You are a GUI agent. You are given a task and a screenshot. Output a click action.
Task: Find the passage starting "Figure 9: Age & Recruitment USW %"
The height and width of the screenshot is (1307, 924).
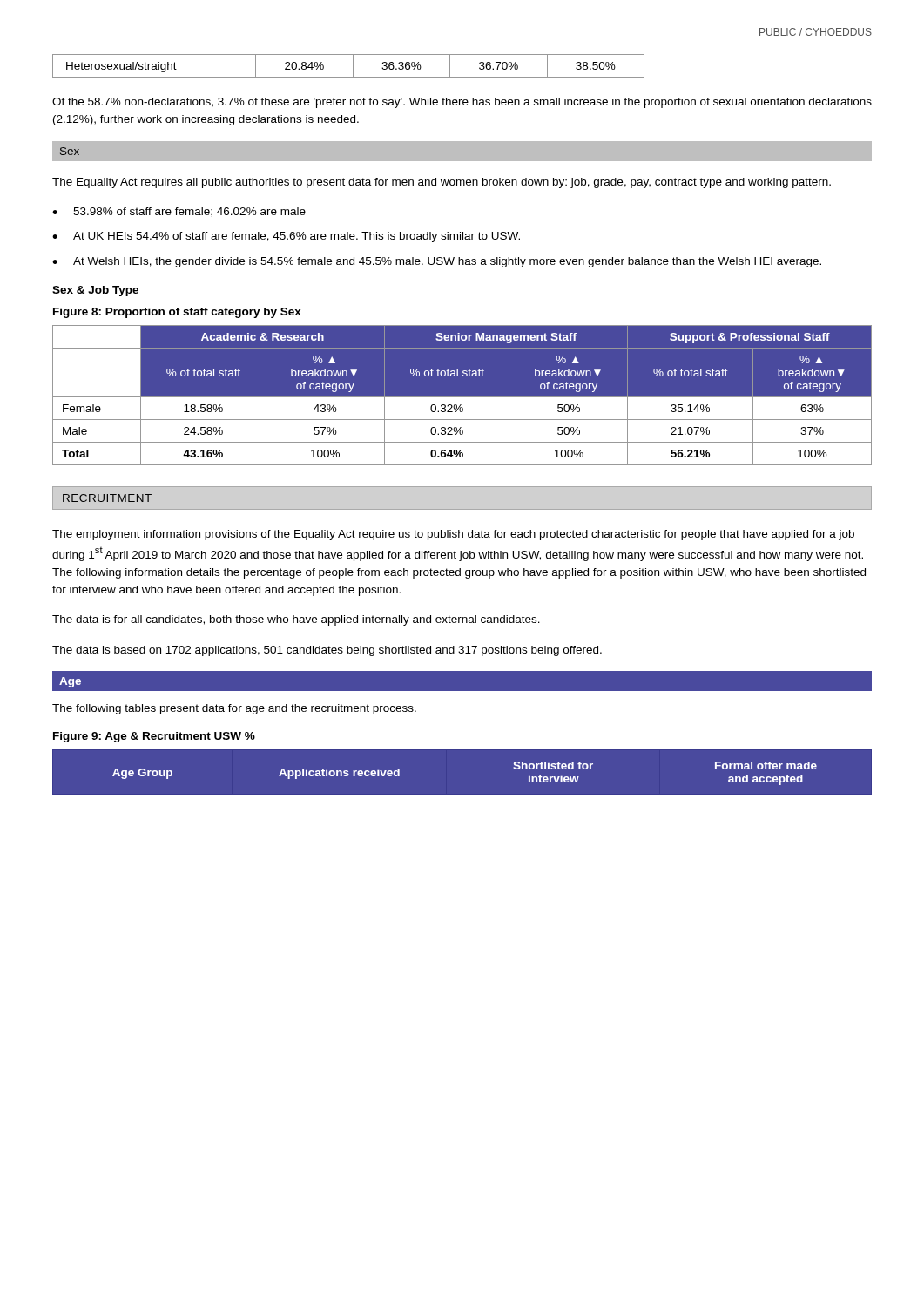154,736
